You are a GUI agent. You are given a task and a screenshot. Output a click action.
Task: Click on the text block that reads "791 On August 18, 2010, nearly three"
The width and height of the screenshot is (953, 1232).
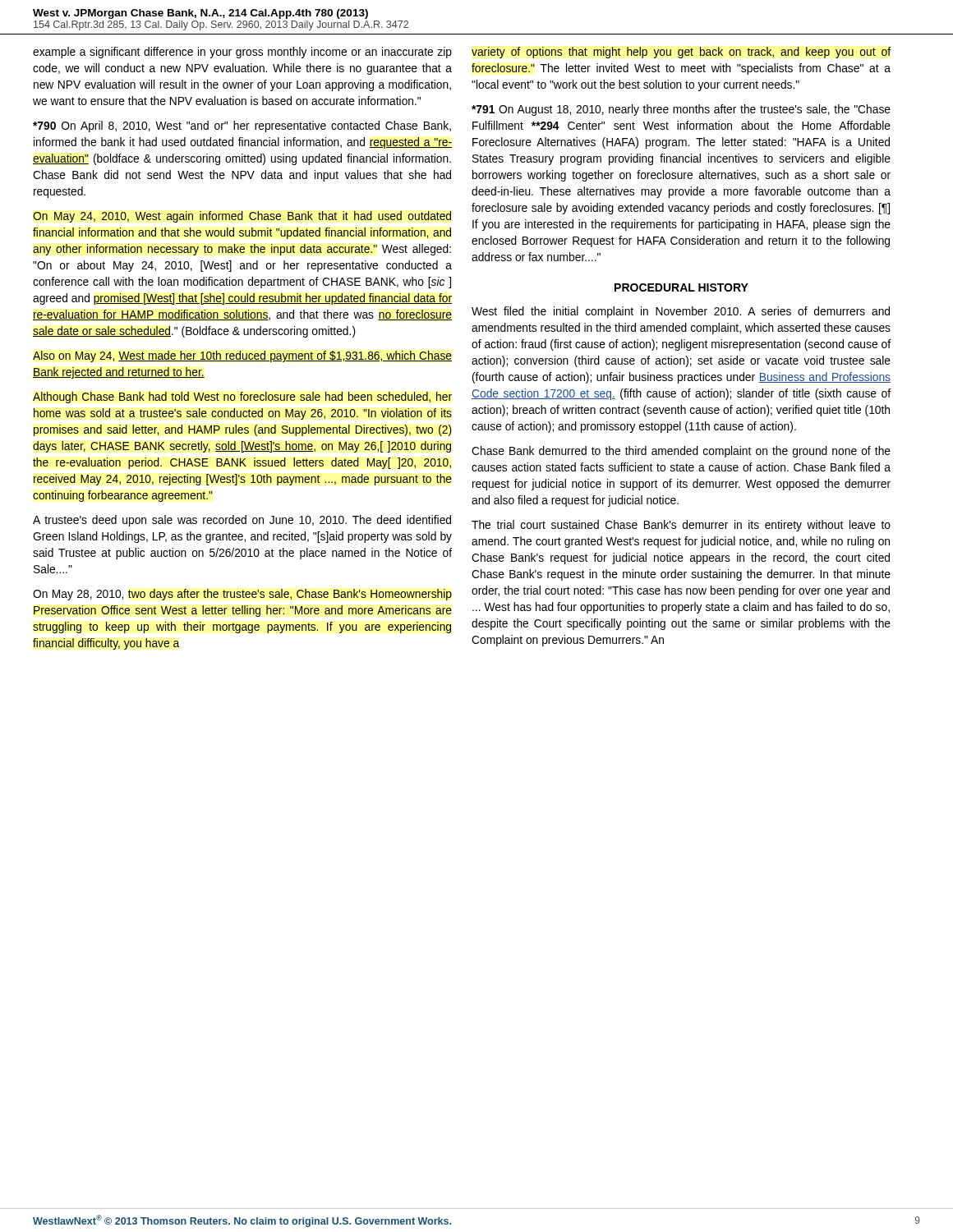click(681, 184)
